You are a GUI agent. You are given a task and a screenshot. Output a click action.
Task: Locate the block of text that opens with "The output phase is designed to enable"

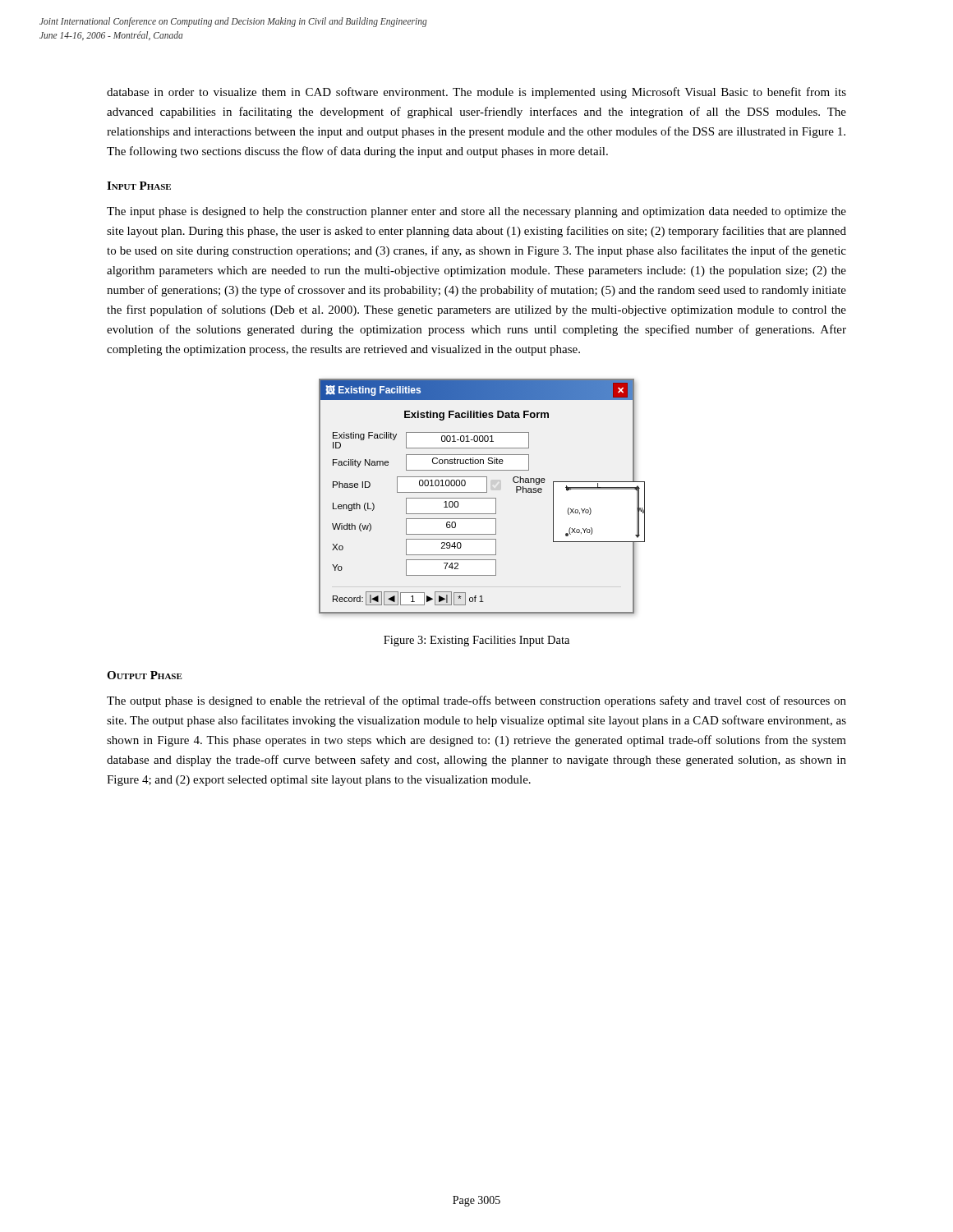click(476, 740)
